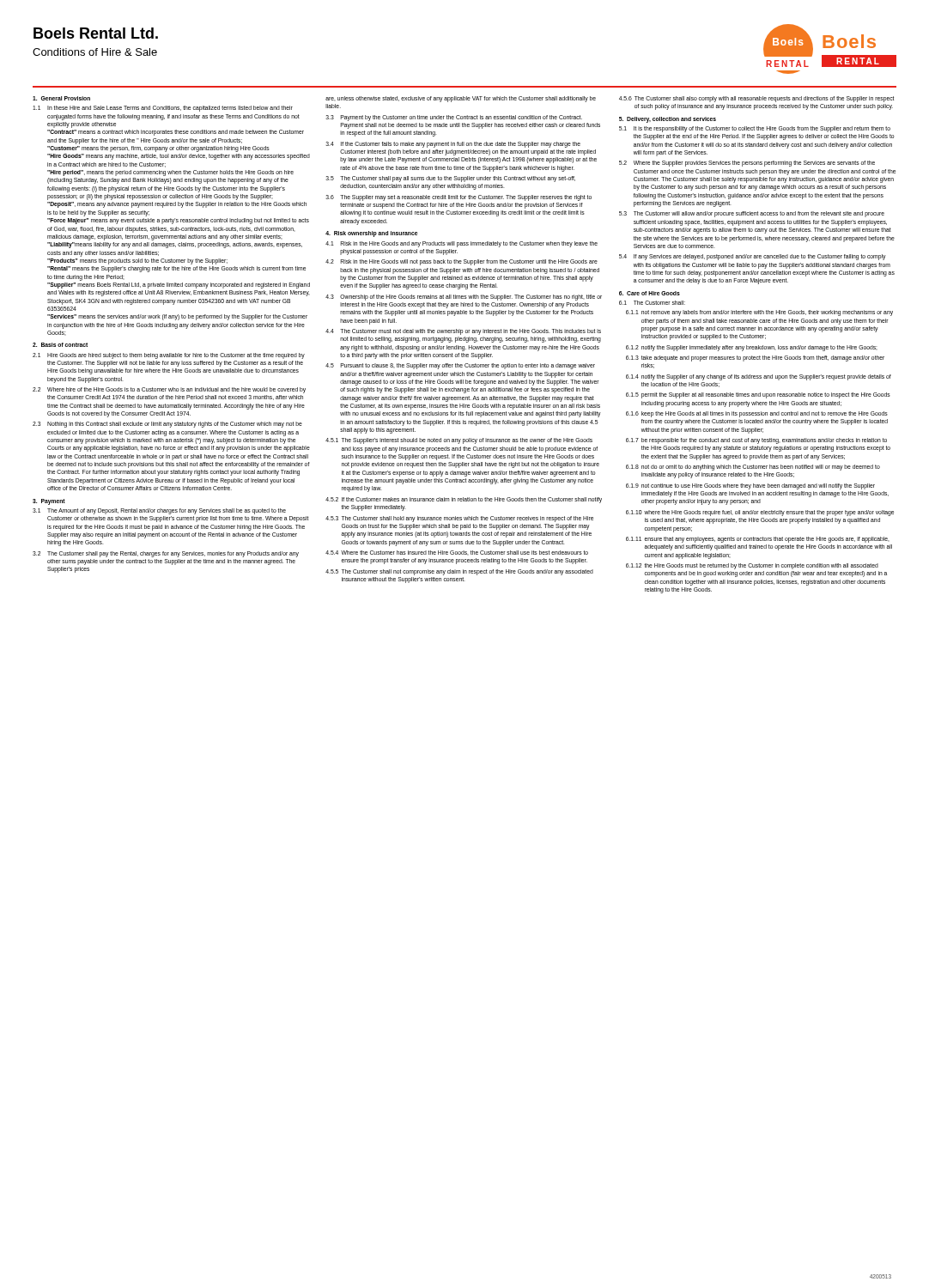Find the block on this page that starts "1 Hire Goods are hired subject to them"
Image resolution: width=929 pixels, height=1288 pixels.
coord(171,422)
